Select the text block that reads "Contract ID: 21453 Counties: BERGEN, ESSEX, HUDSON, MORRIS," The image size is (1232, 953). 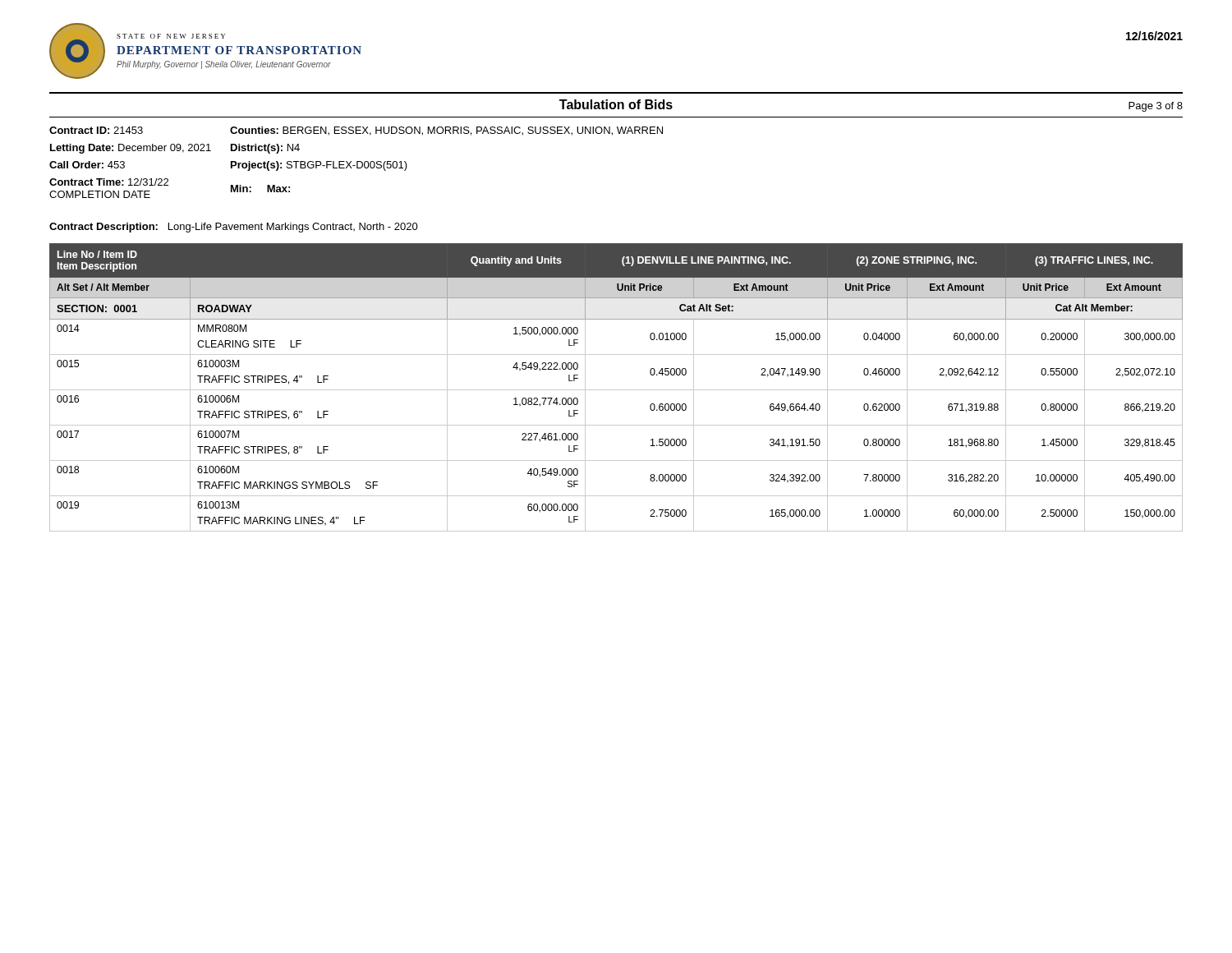tap(356, 131)
